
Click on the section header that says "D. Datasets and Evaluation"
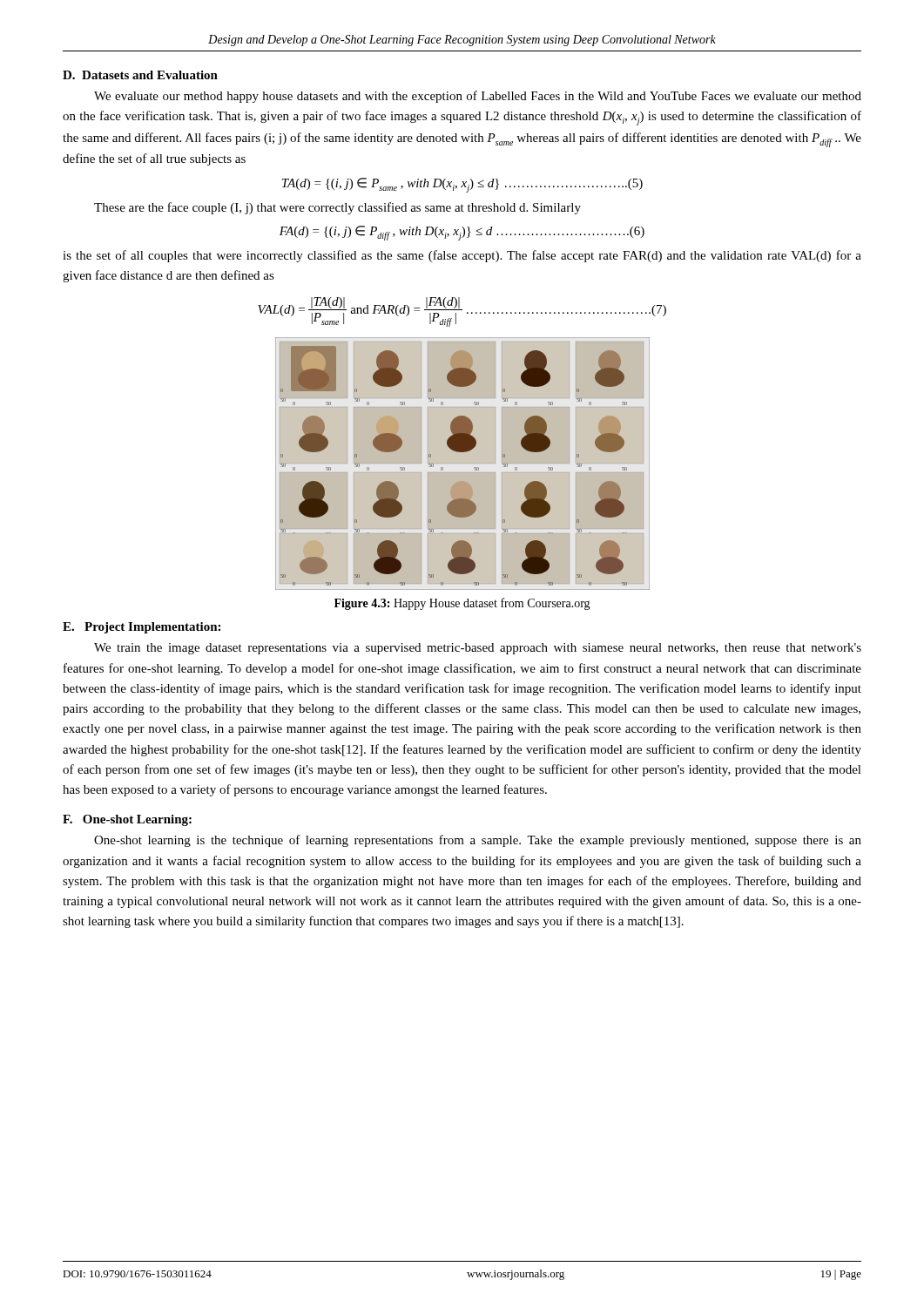[140, 75]
